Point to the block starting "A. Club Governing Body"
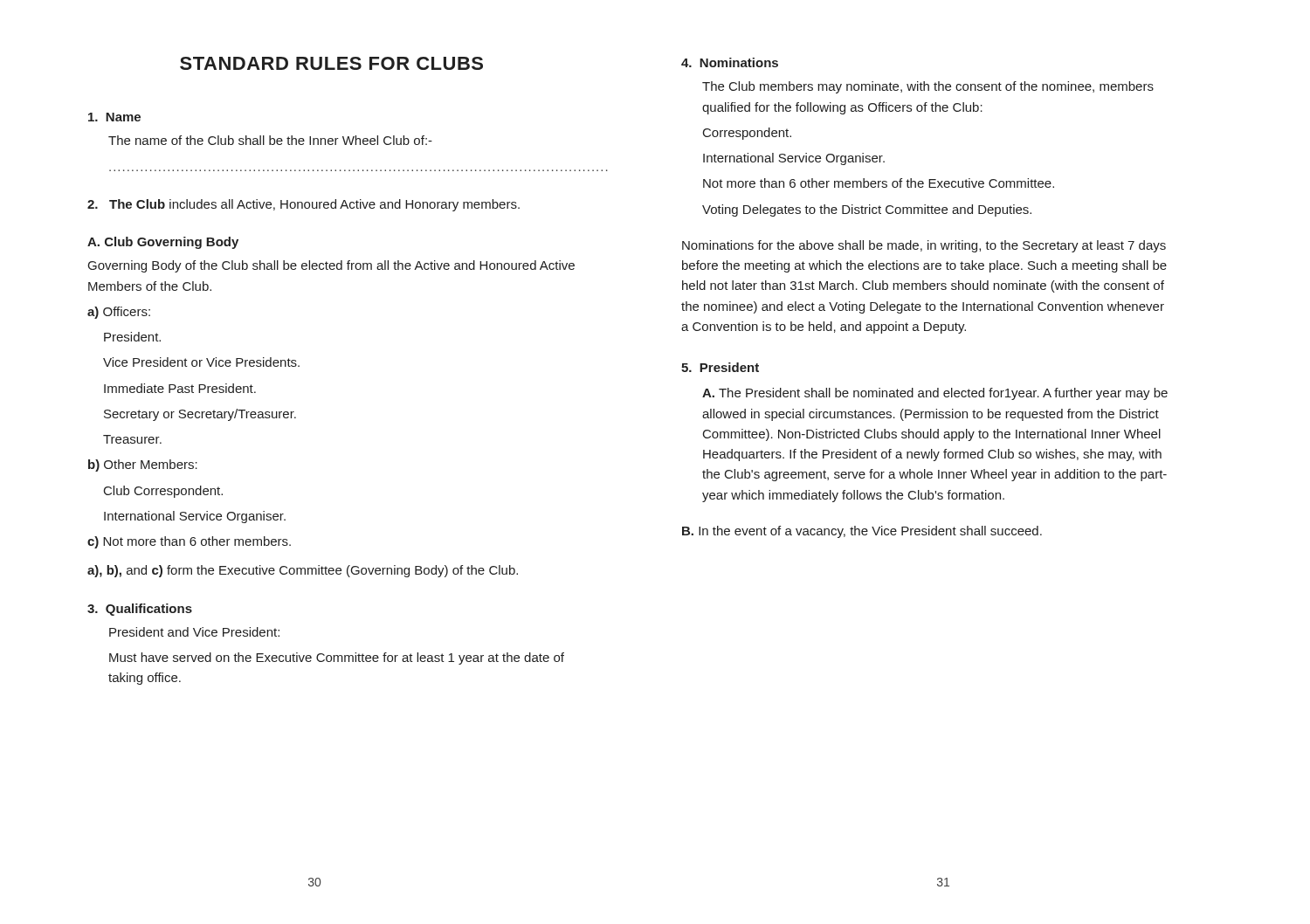 click(163, 243)
